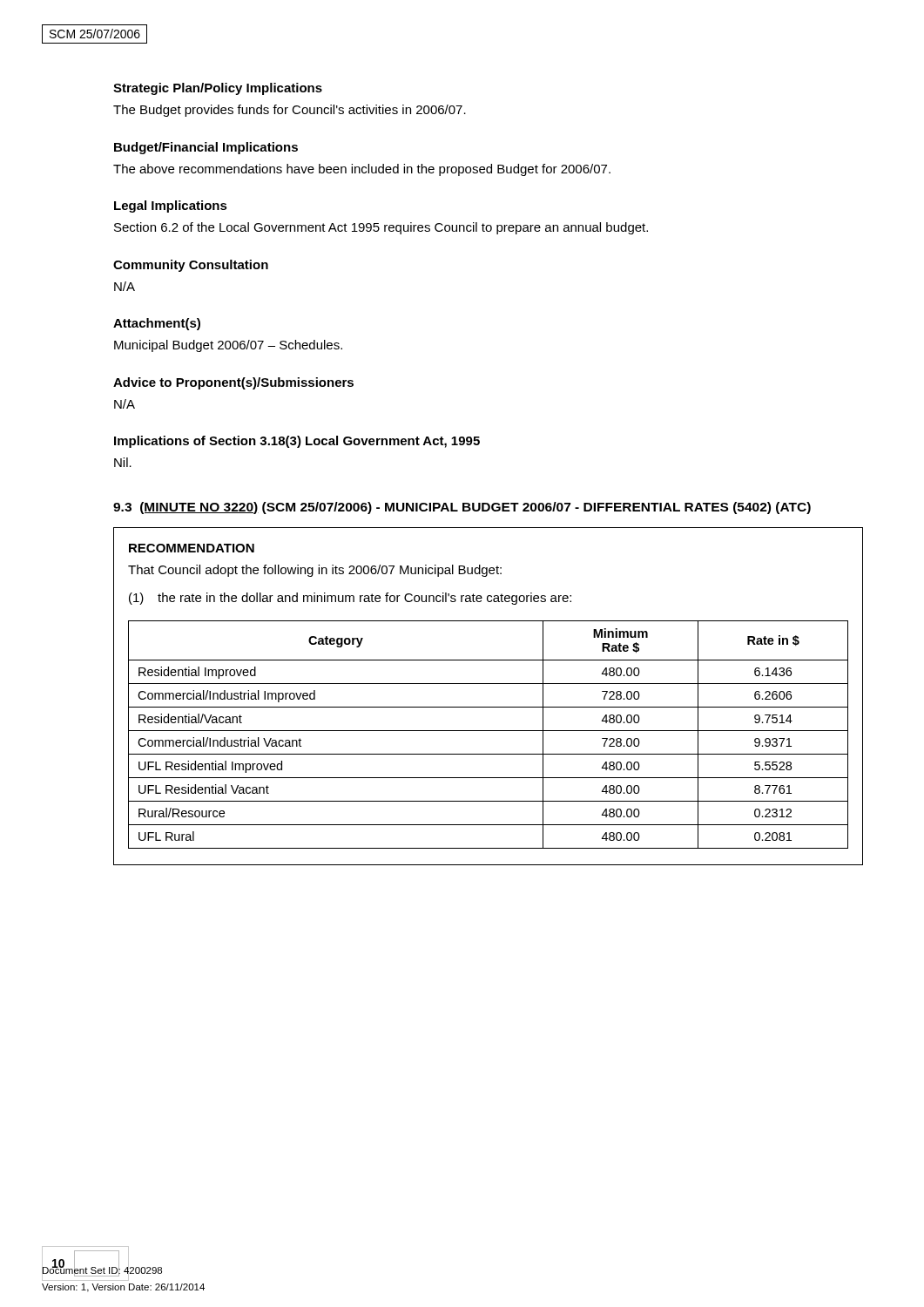The height and width of the screenshot is (1307, 924).
Task: Point to the passage starting "Budget/Financial Implications"
Action: tap(206, 146)
